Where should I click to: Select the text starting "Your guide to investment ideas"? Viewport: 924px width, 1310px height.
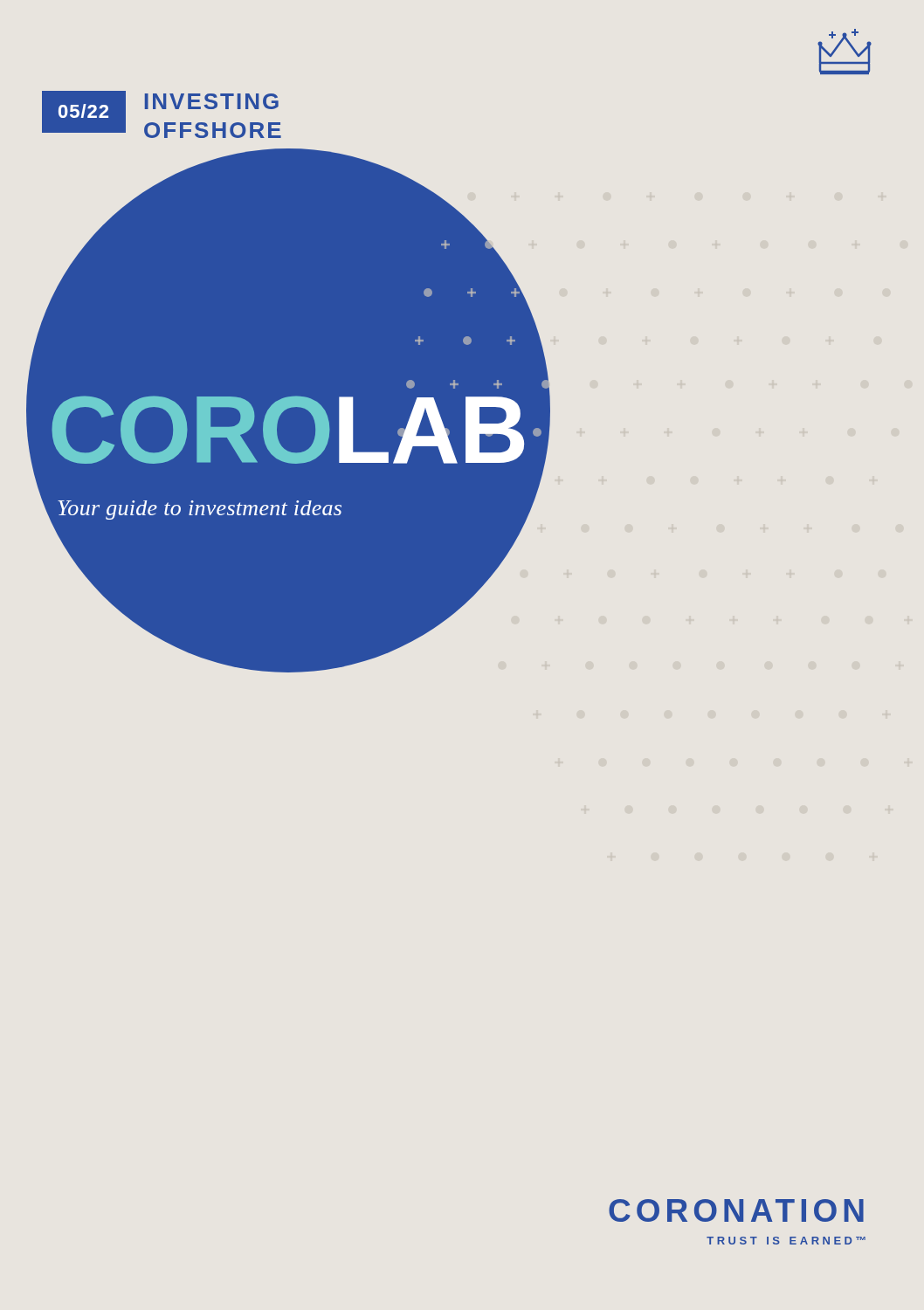coord(200,508)
